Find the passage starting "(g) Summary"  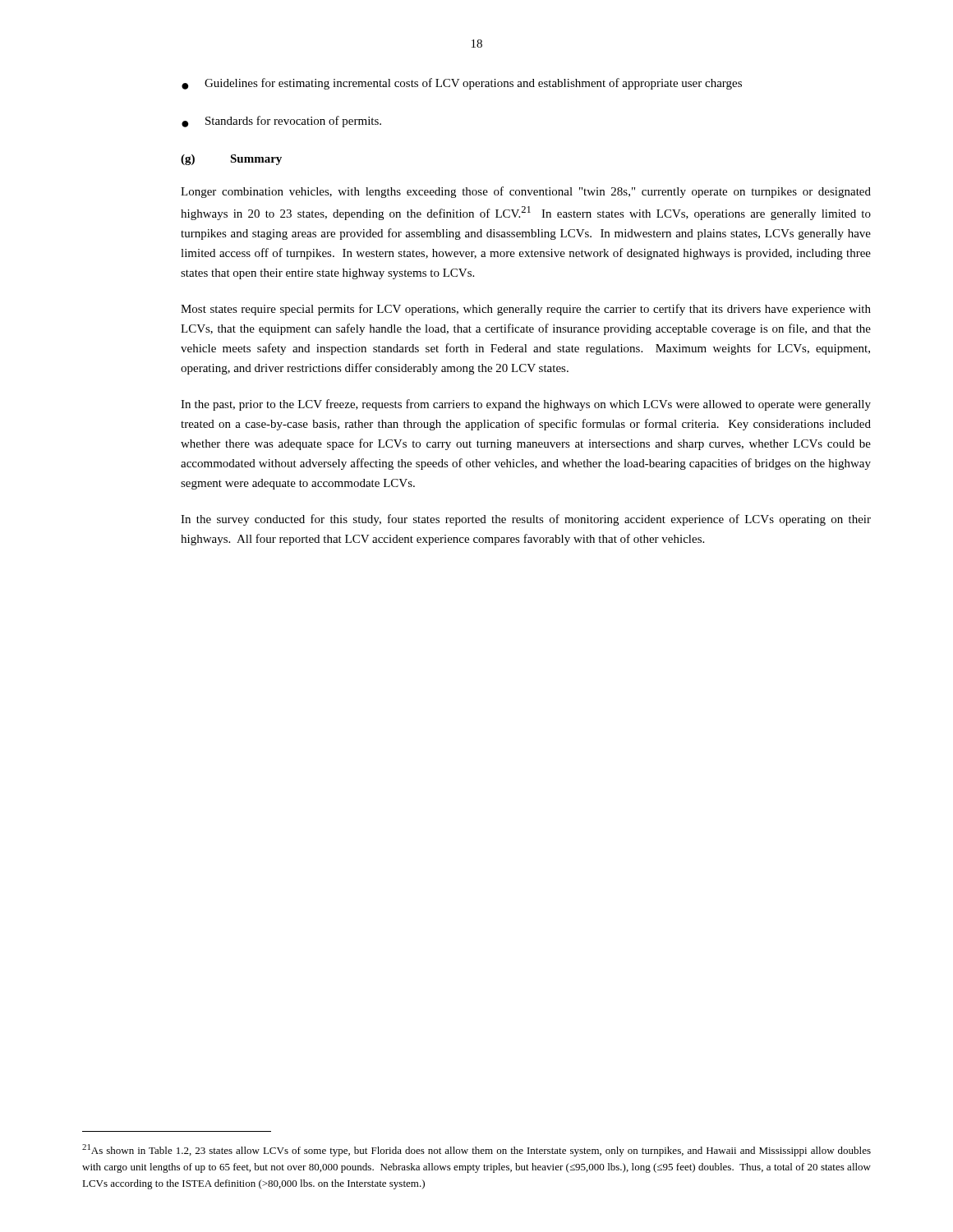pos(231,159)
